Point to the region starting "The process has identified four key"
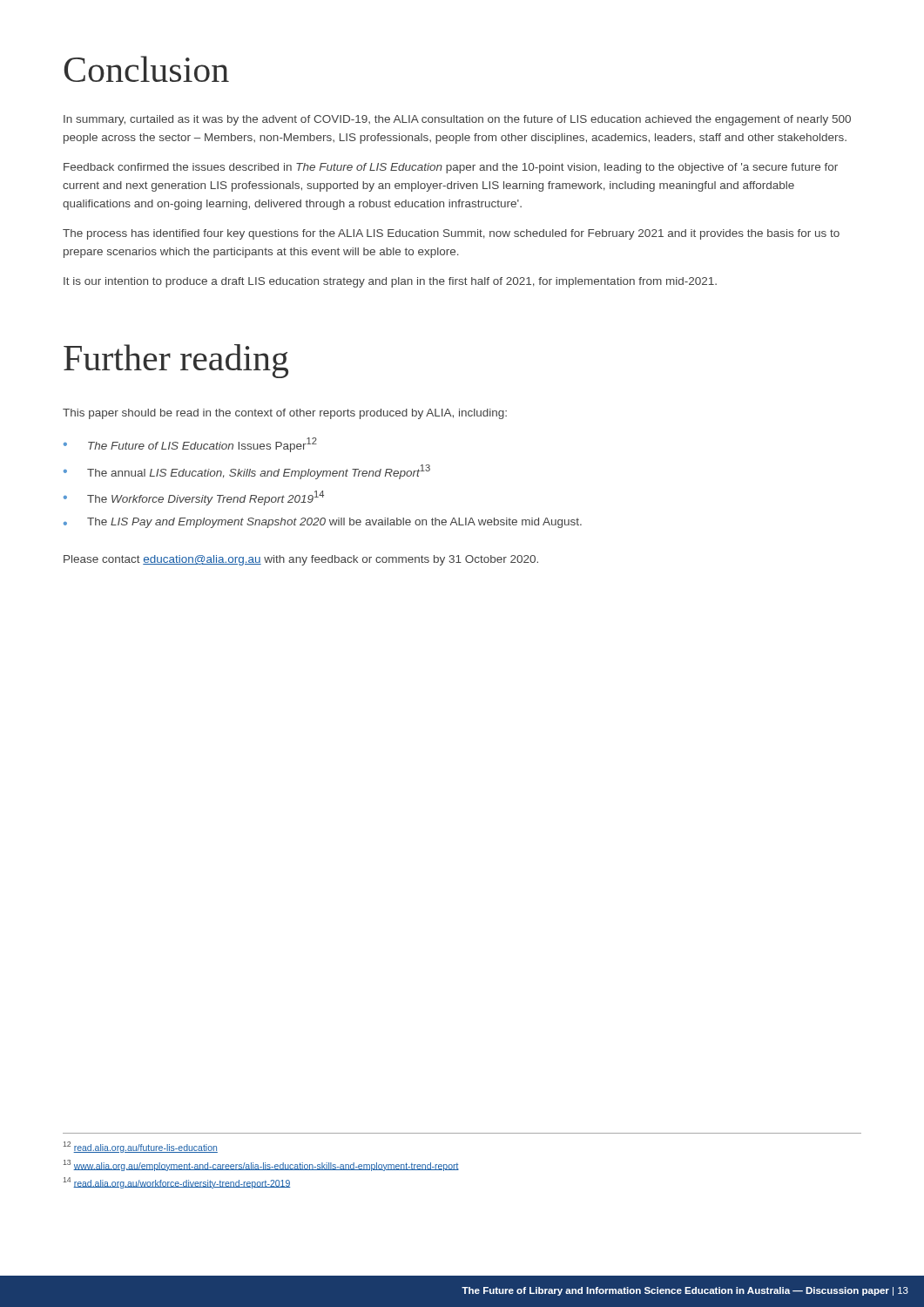 [x=451, y=242]
